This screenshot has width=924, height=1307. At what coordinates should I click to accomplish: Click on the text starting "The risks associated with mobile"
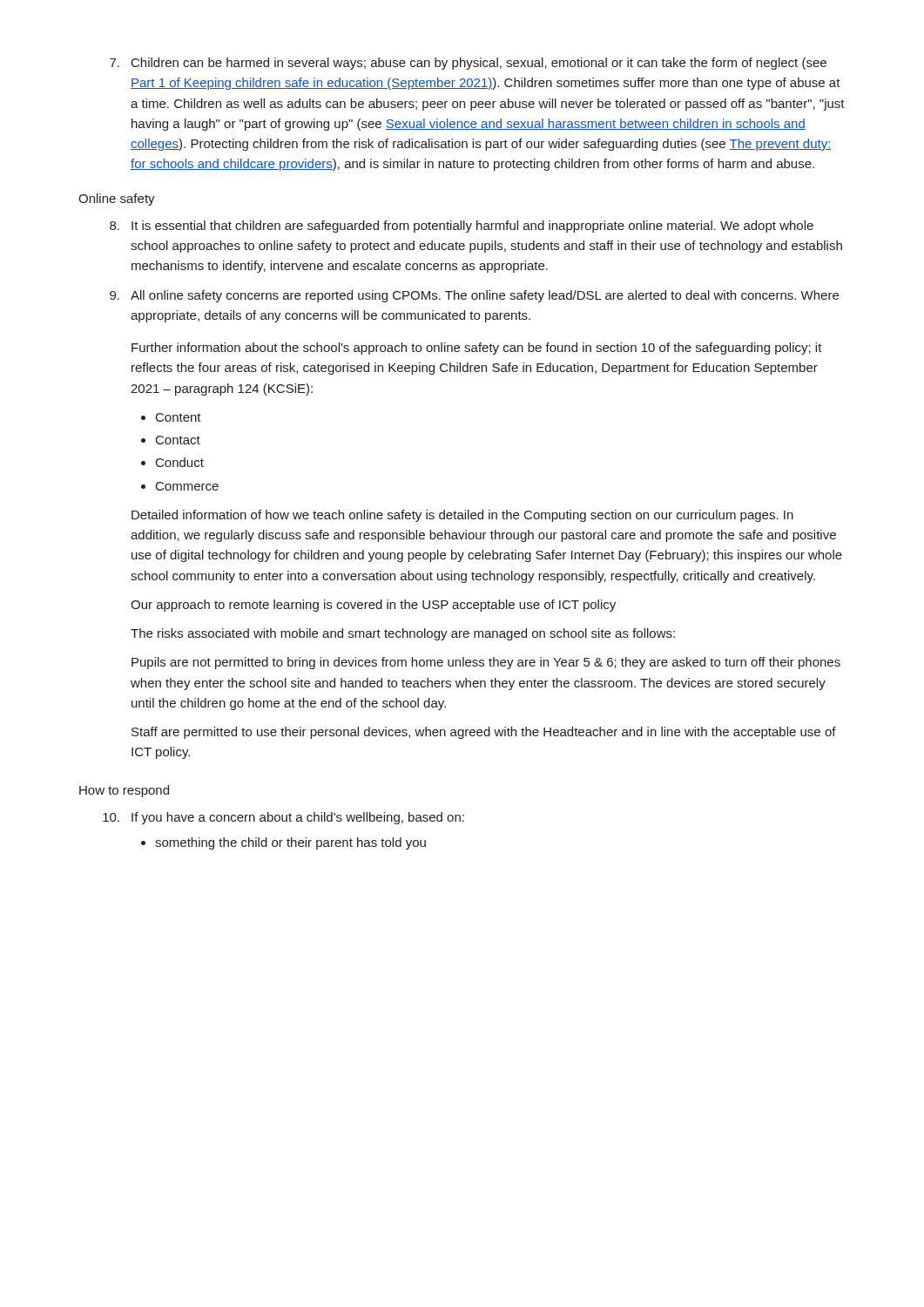[x=403, y=633]
